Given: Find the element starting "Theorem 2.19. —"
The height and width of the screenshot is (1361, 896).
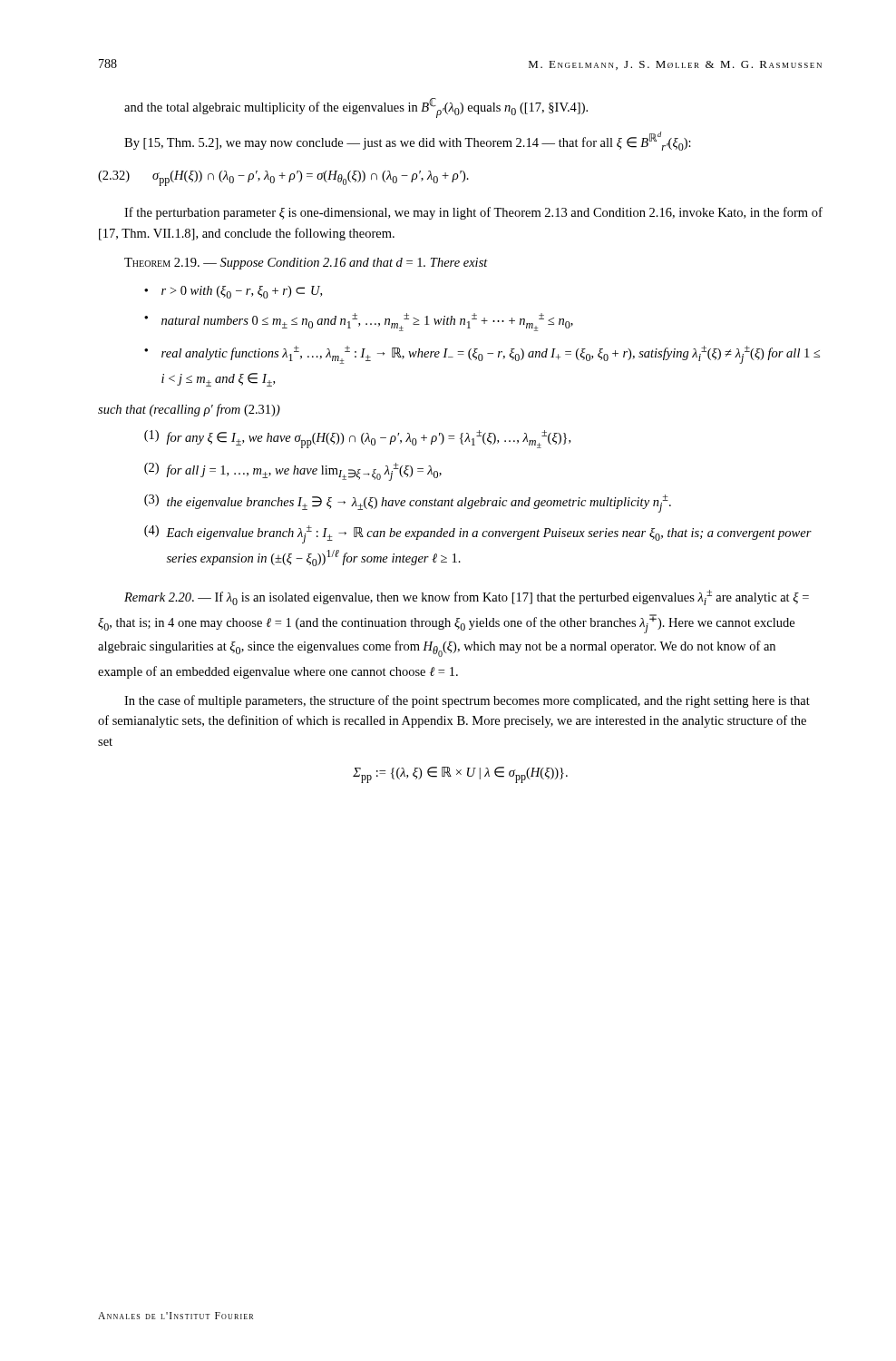Looking at the screenshot, I should 306,263.
